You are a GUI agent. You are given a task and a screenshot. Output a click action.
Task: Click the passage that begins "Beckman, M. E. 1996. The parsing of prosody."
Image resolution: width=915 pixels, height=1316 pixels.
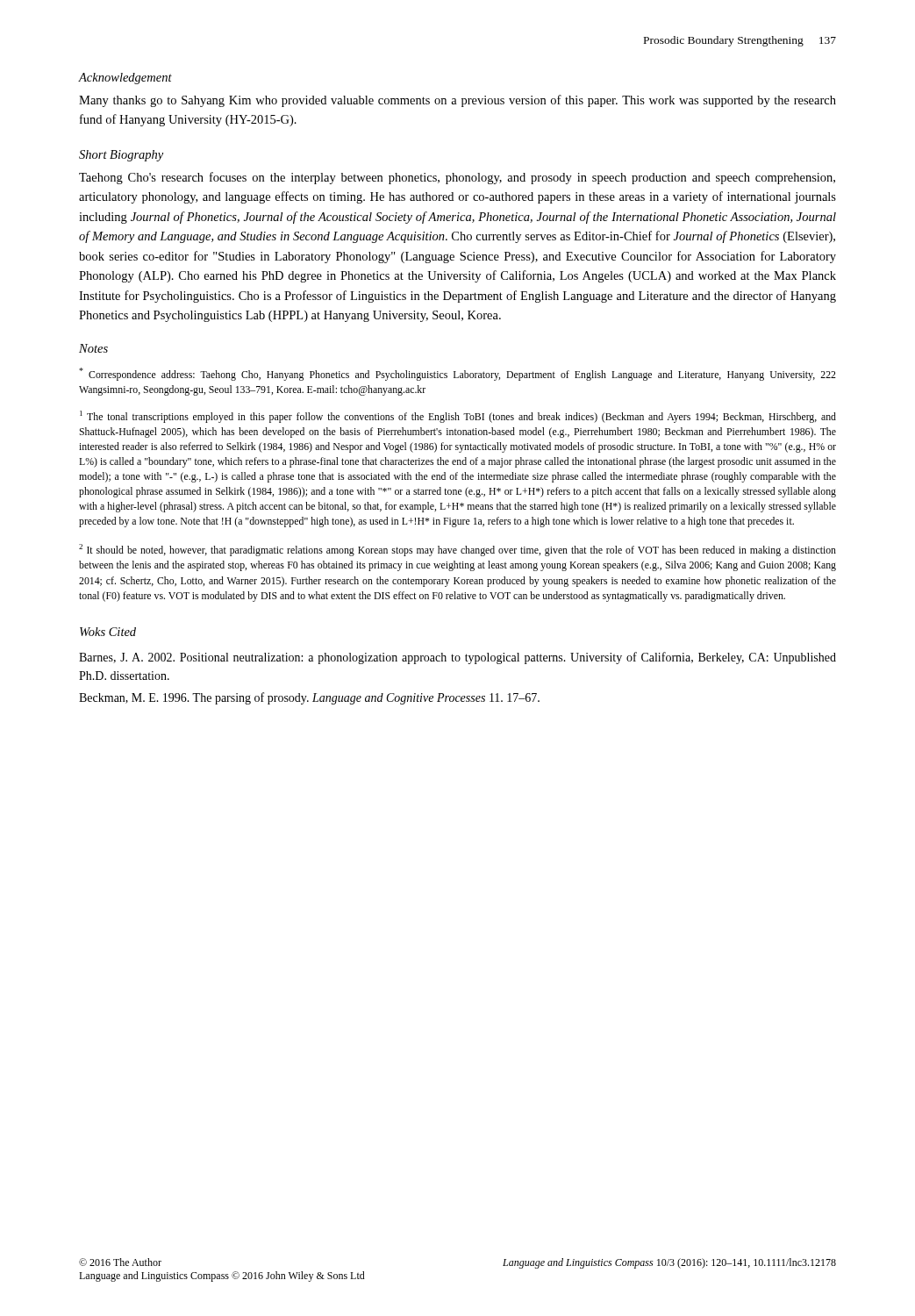coord(310,698)
